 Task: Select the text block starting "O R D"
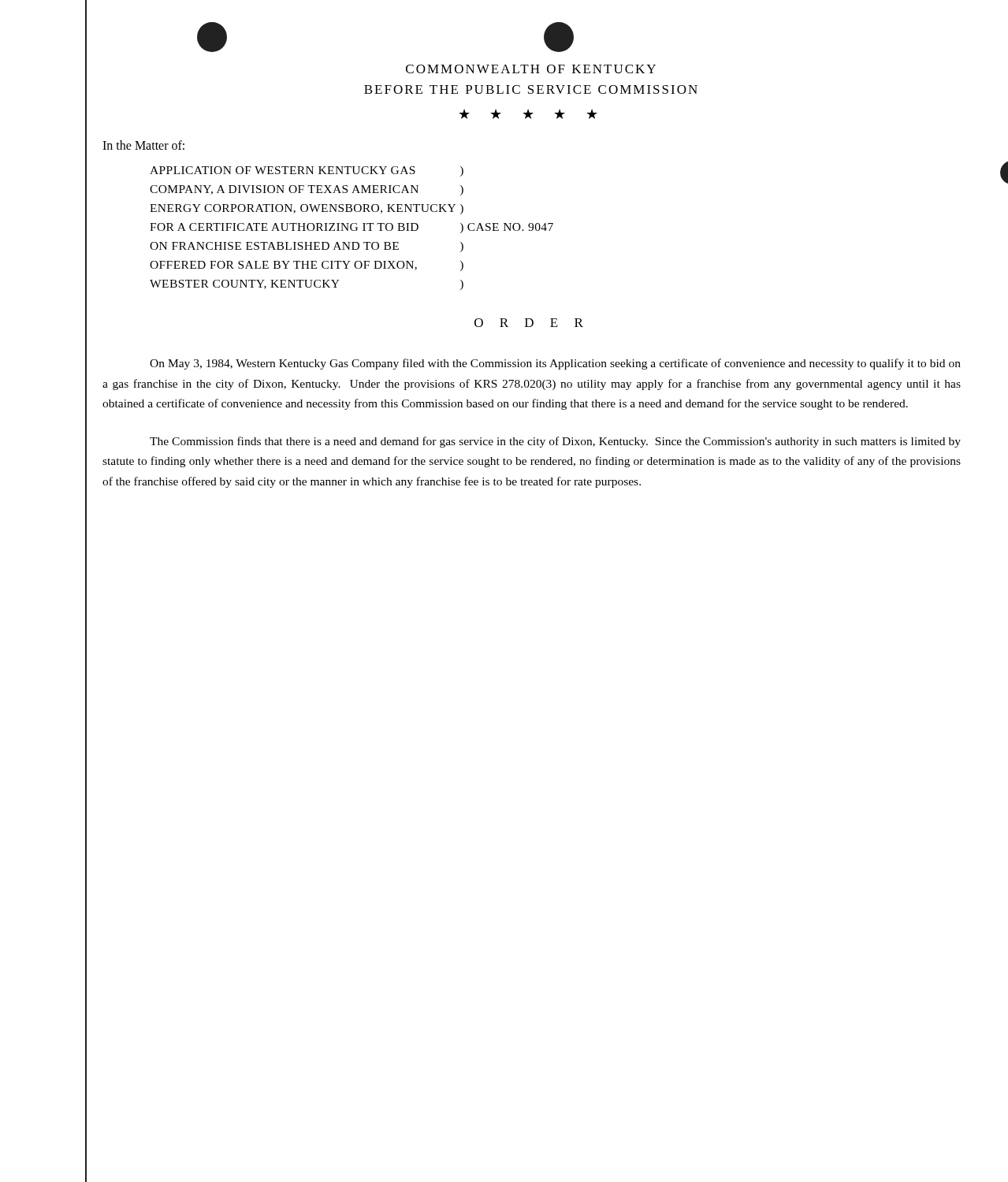[x=532, y=323]
